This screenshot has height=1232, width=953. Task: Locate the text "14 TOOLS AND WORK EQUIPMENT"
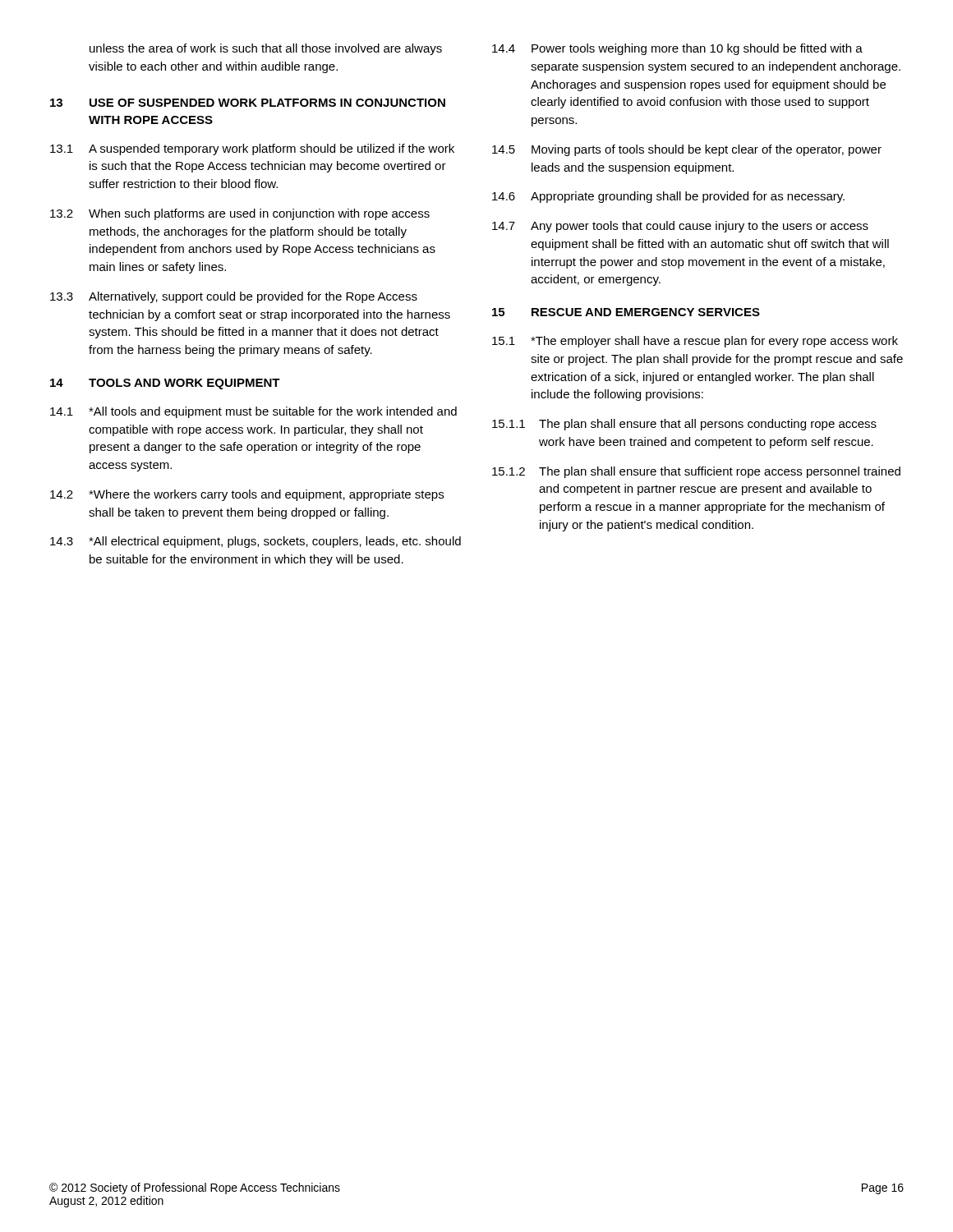pyautogui.click(x=164, y=382)
